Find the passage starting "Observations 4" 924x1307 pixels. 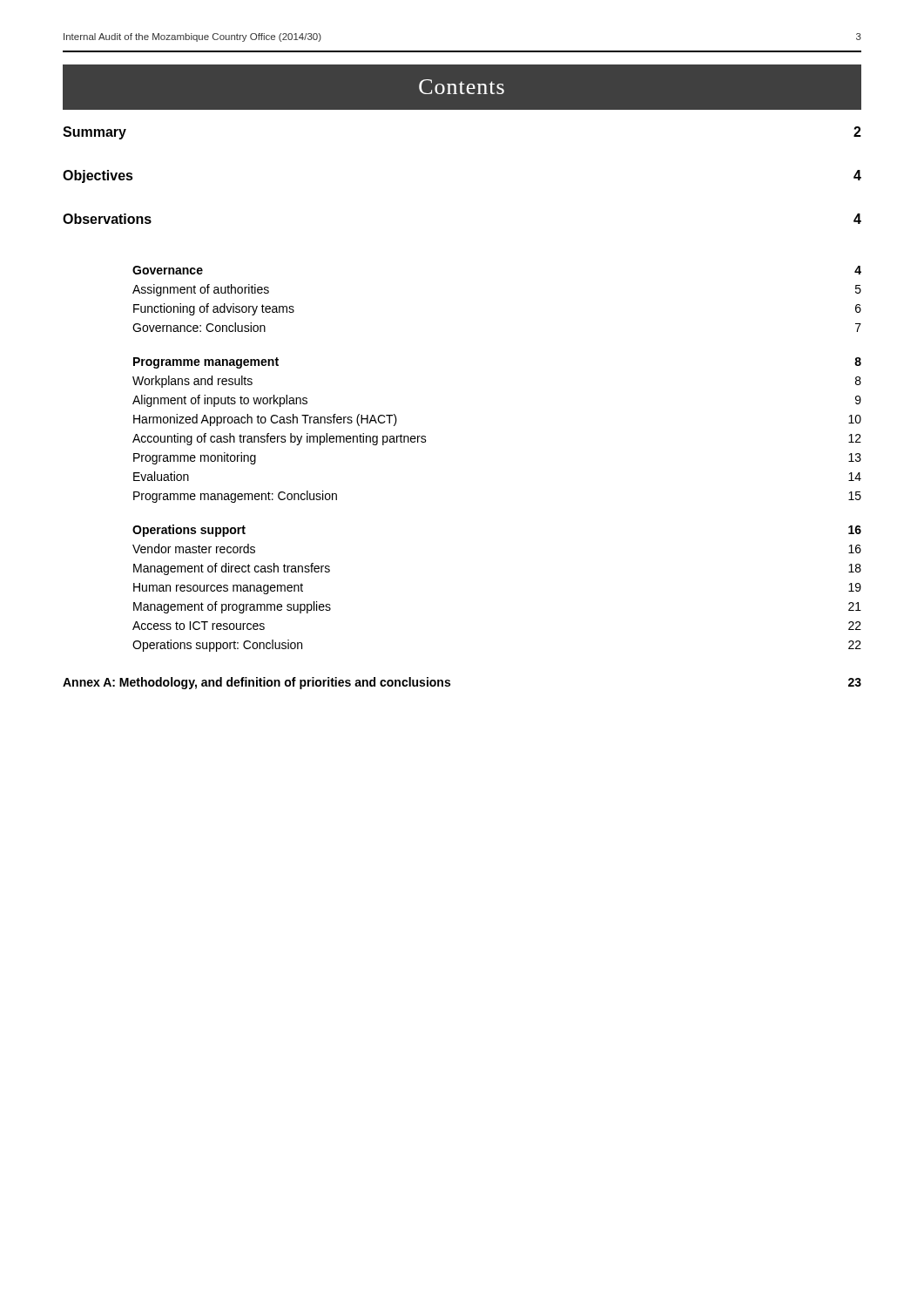point(110,218)
